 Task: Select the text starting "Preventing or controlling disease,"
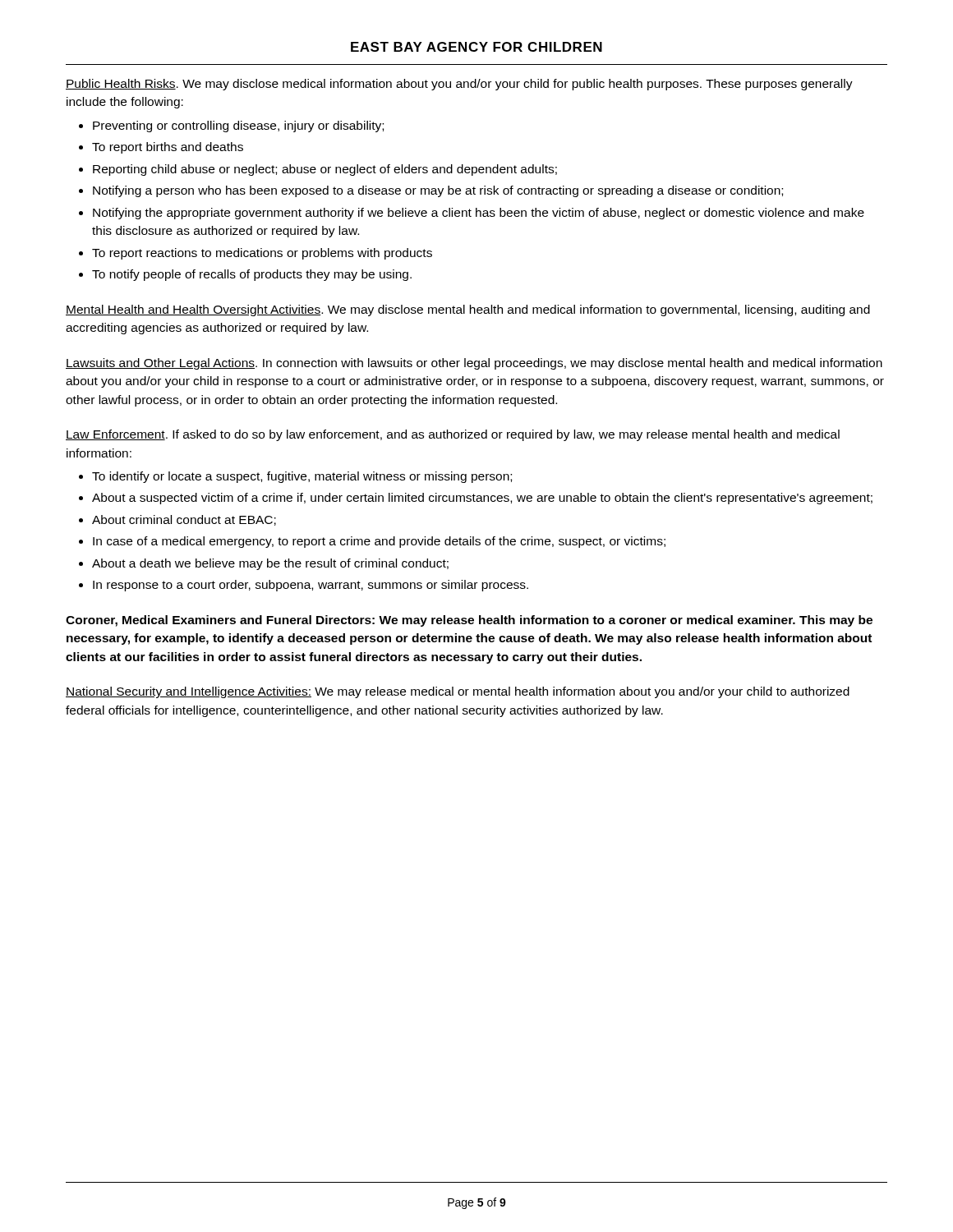tap(239, 125)
